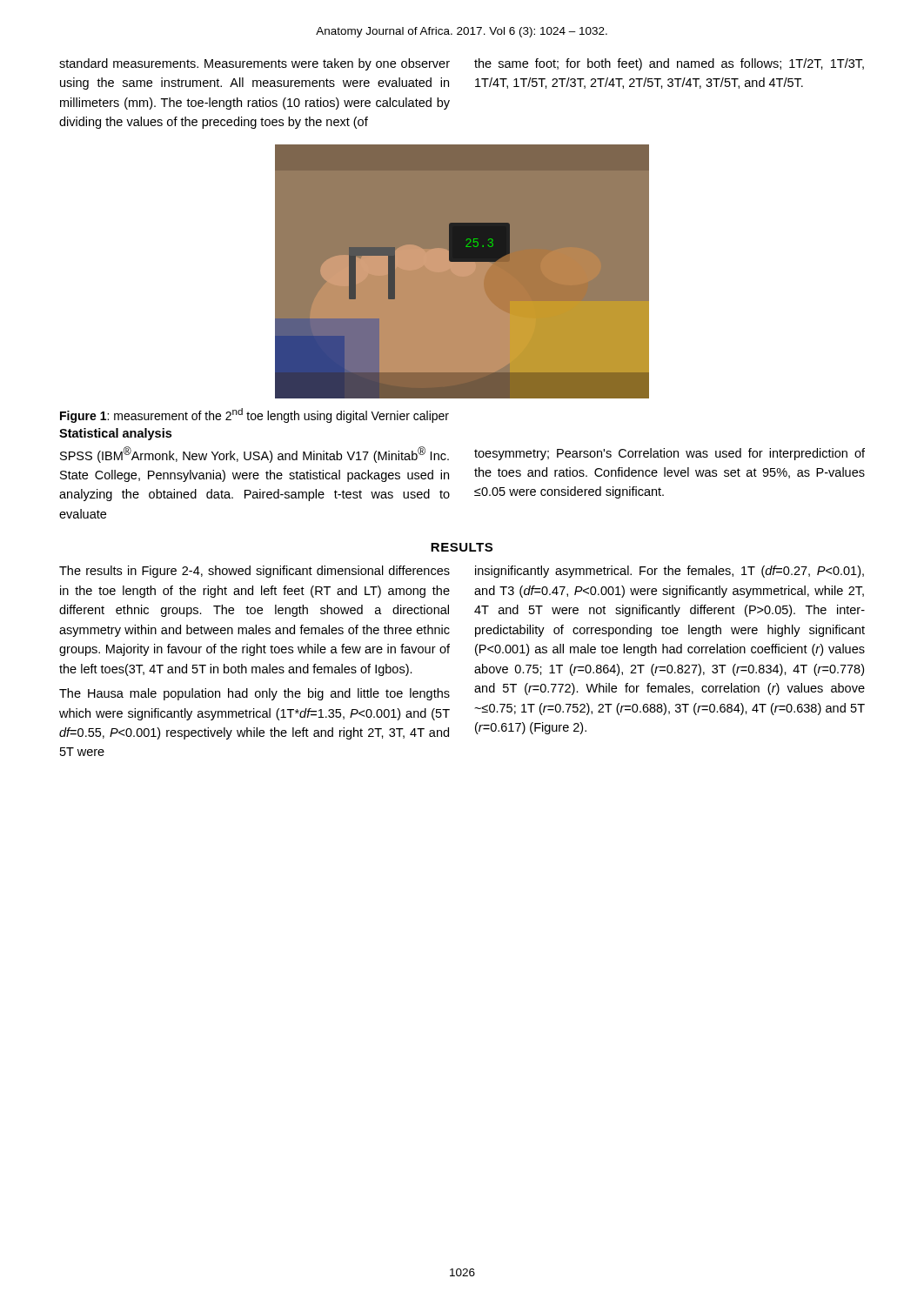Viewport: 924px width, 1305px height.
Task: Click on the caption that reads "Figure 1: measurement of the 2nd"
Action: 254,414
